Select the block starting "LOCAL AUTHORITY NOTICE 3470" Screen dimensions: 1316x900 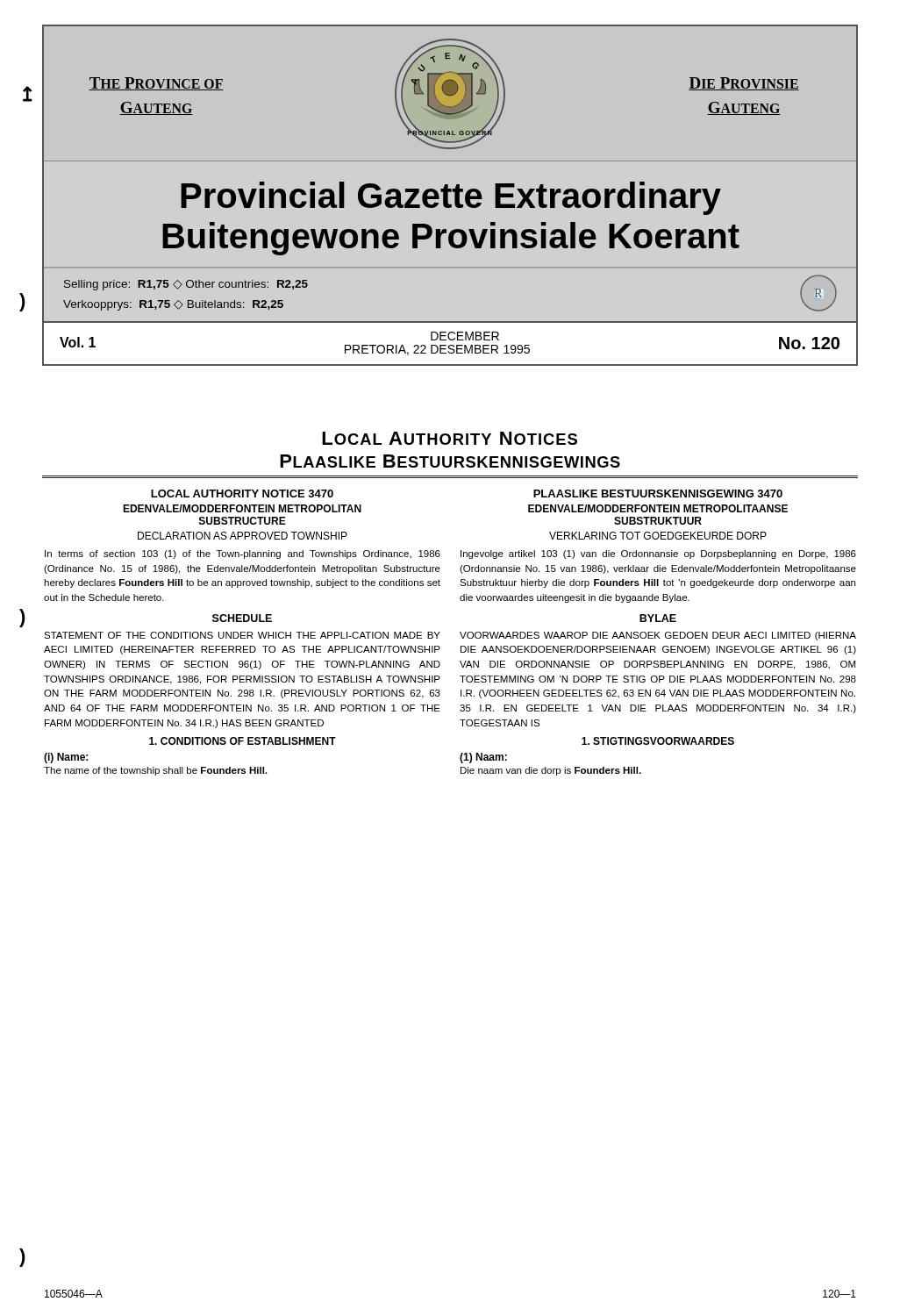242,494
